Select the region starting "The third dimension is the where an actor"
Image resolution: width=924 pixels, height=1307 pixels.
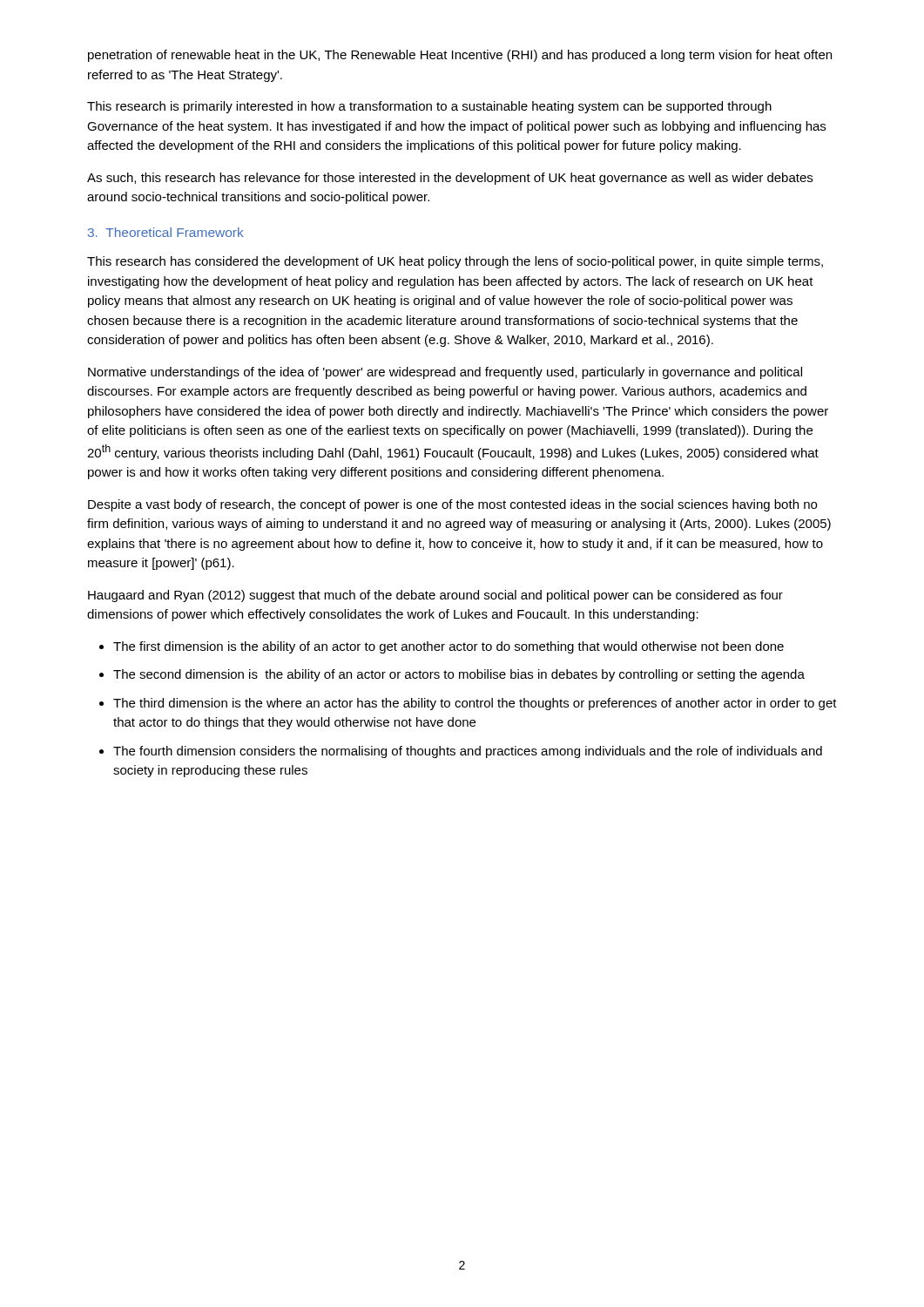click(x=475, y=713)
